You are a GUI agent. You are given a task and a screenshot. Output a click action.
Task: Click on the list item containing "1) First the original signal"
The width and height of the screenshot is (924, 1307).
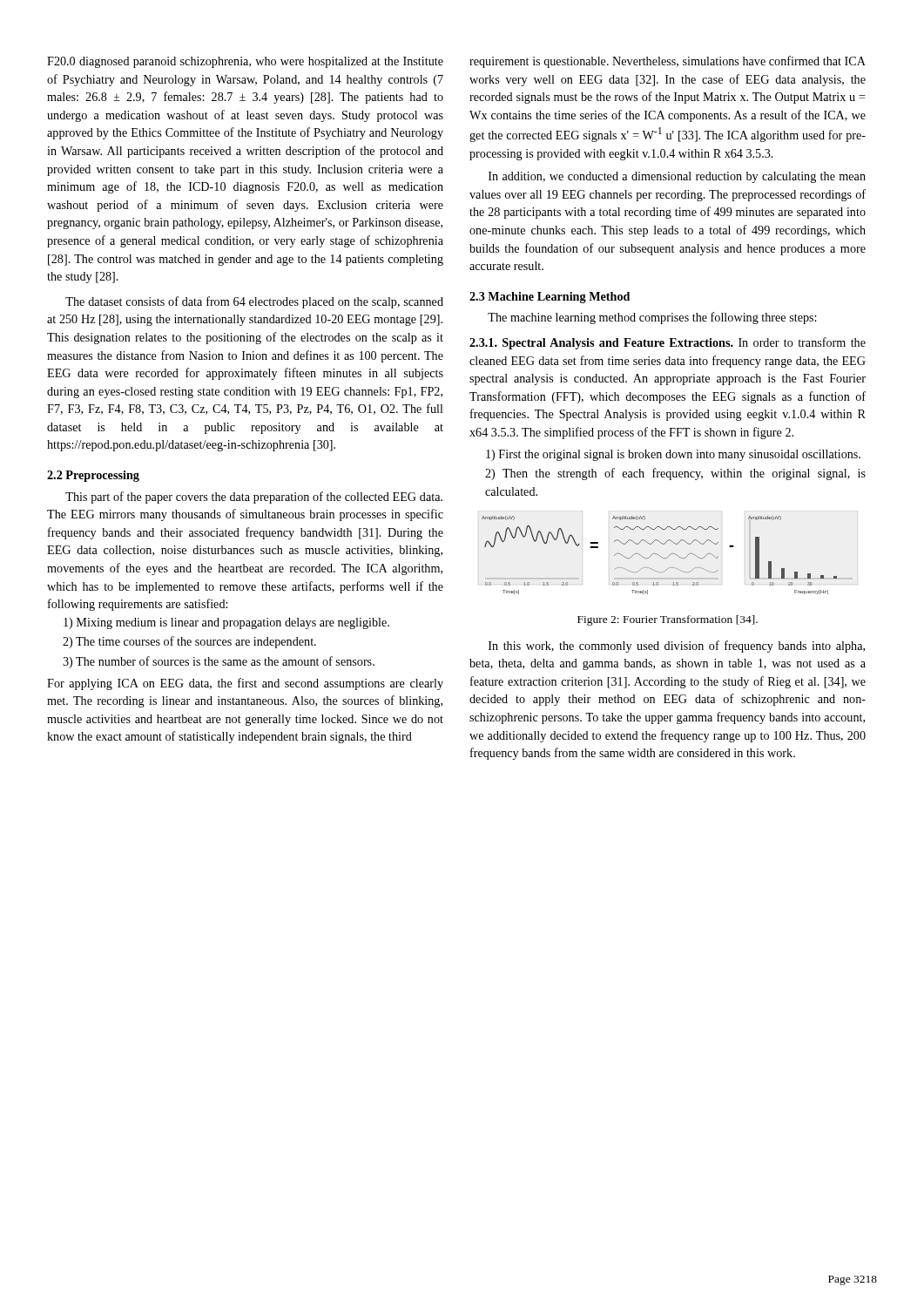(675, 454)
